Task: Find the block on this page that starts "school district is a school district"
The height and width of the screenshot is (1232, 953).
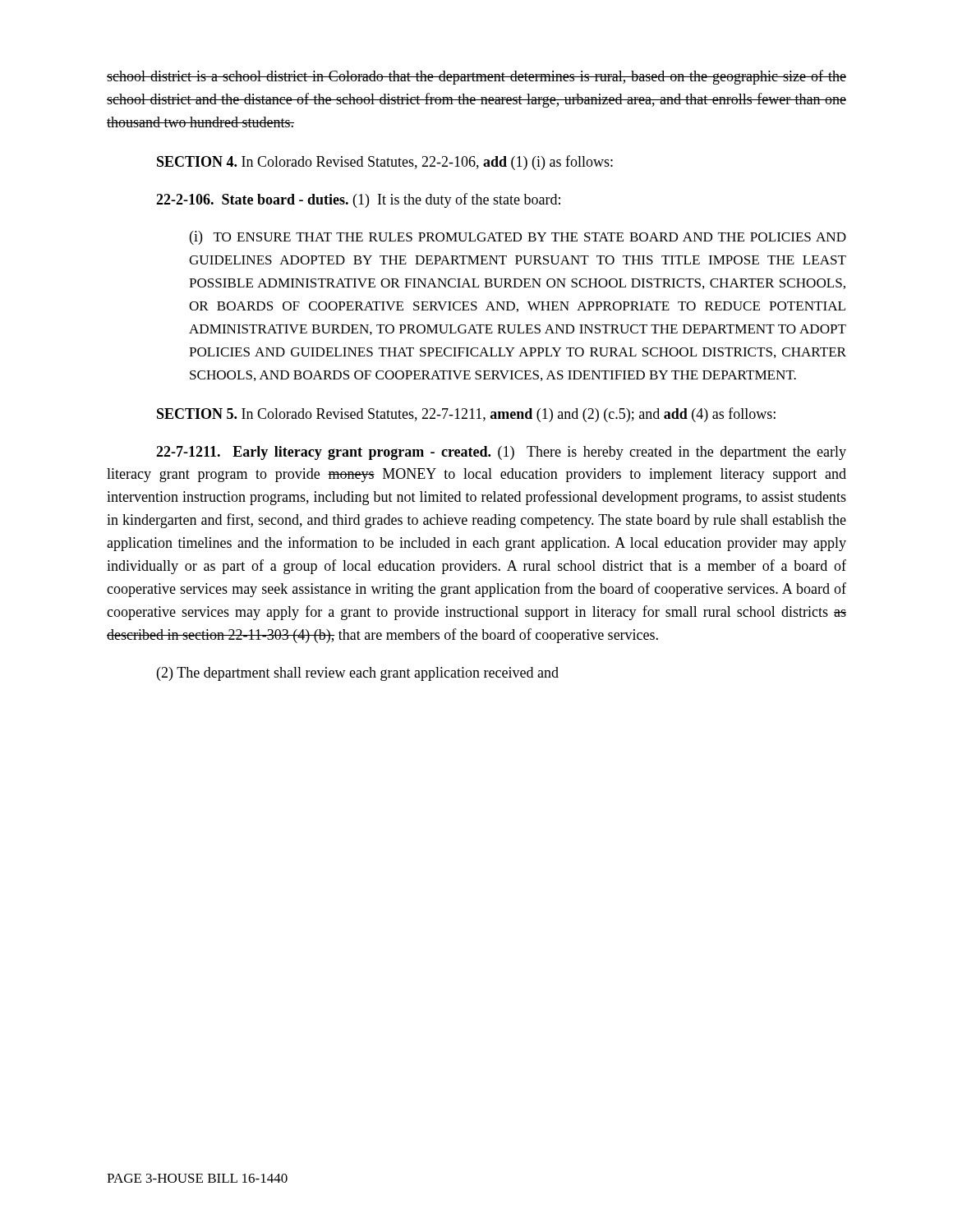Action: tap(476, 99)
